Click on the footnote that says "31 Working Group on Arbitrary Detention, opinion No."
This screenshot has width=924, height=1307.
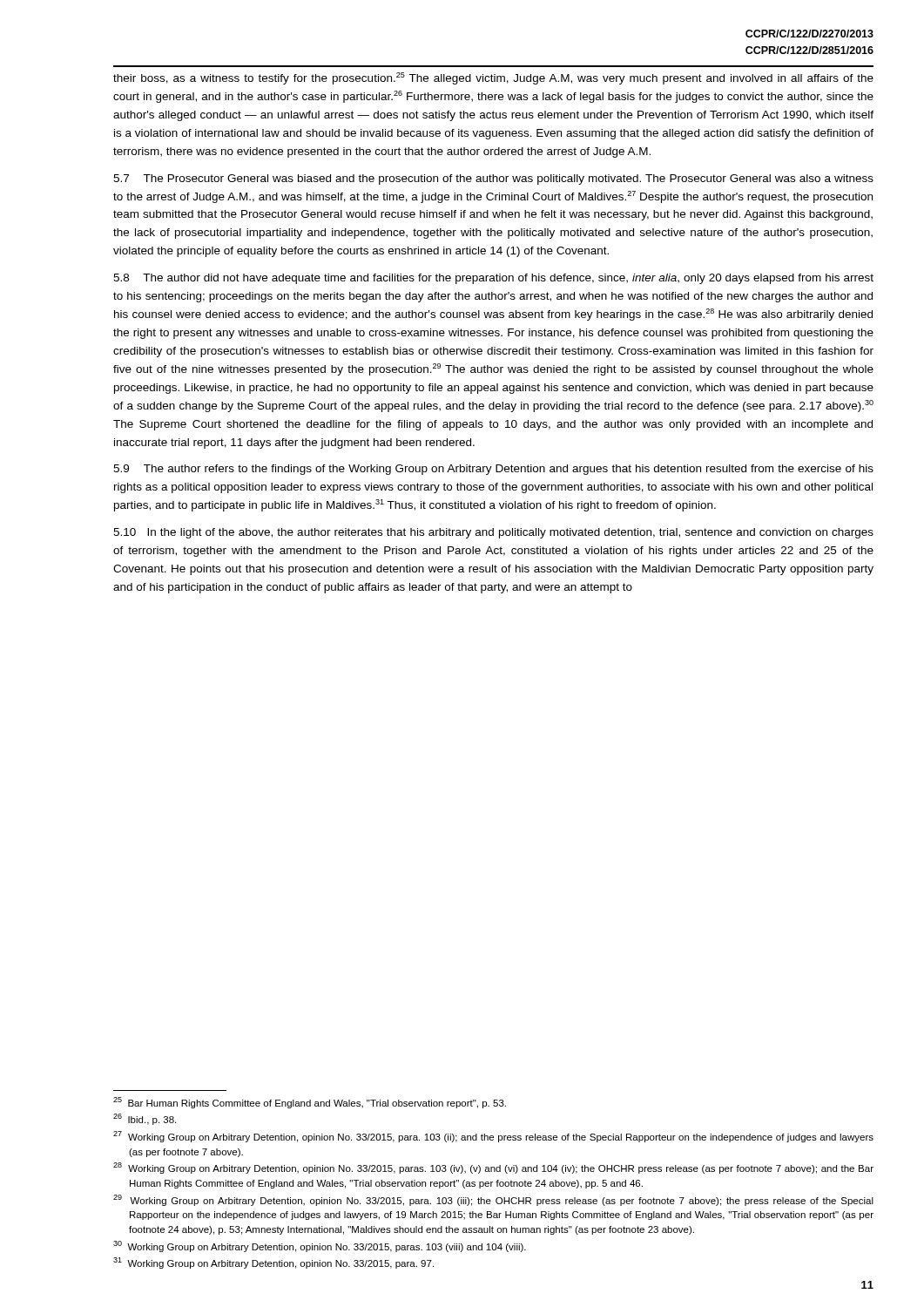point(274,1263)
